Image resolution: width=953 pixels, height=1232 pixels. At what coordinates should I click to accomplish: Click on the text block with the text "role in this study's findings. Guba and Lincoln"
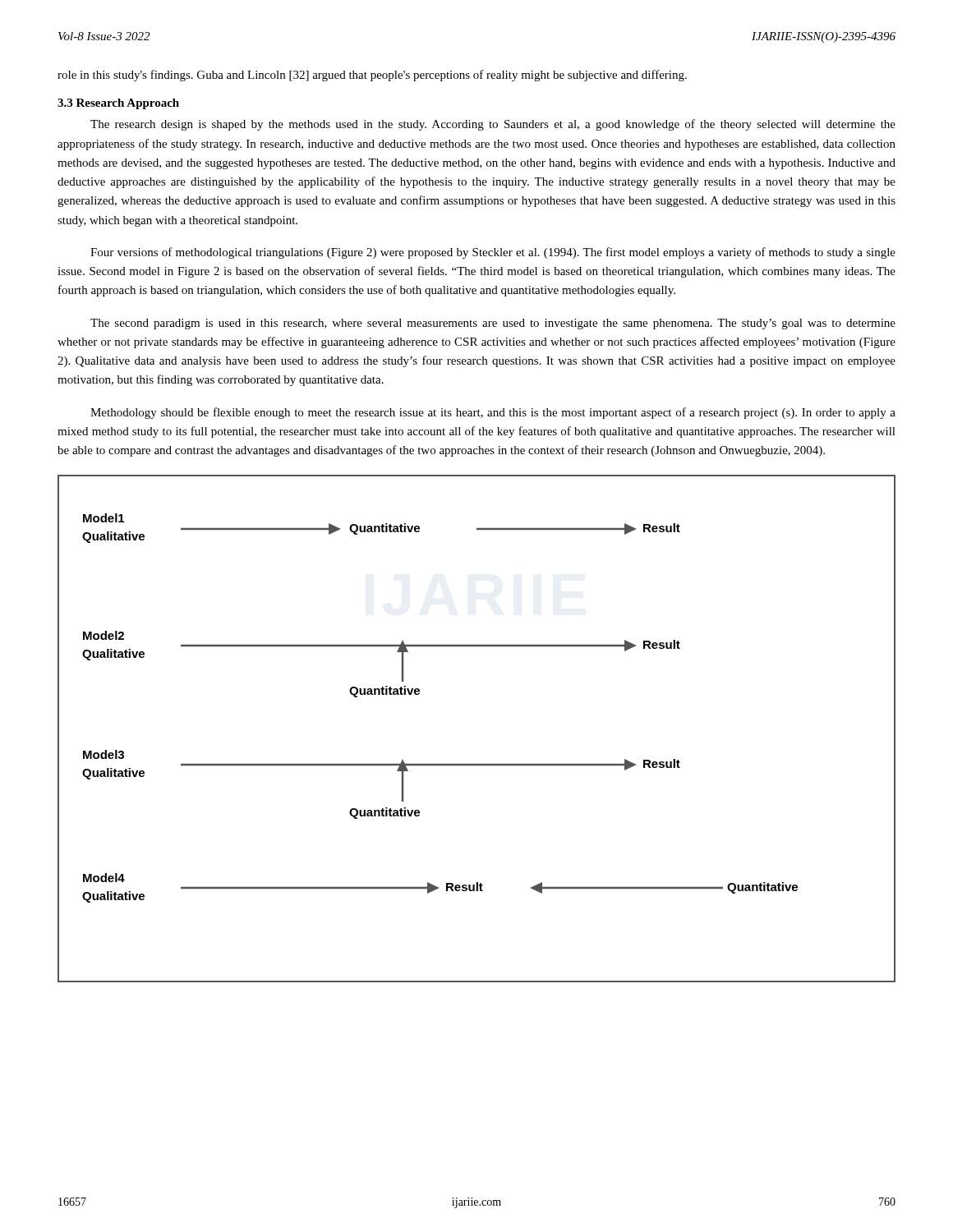[372, 75]
